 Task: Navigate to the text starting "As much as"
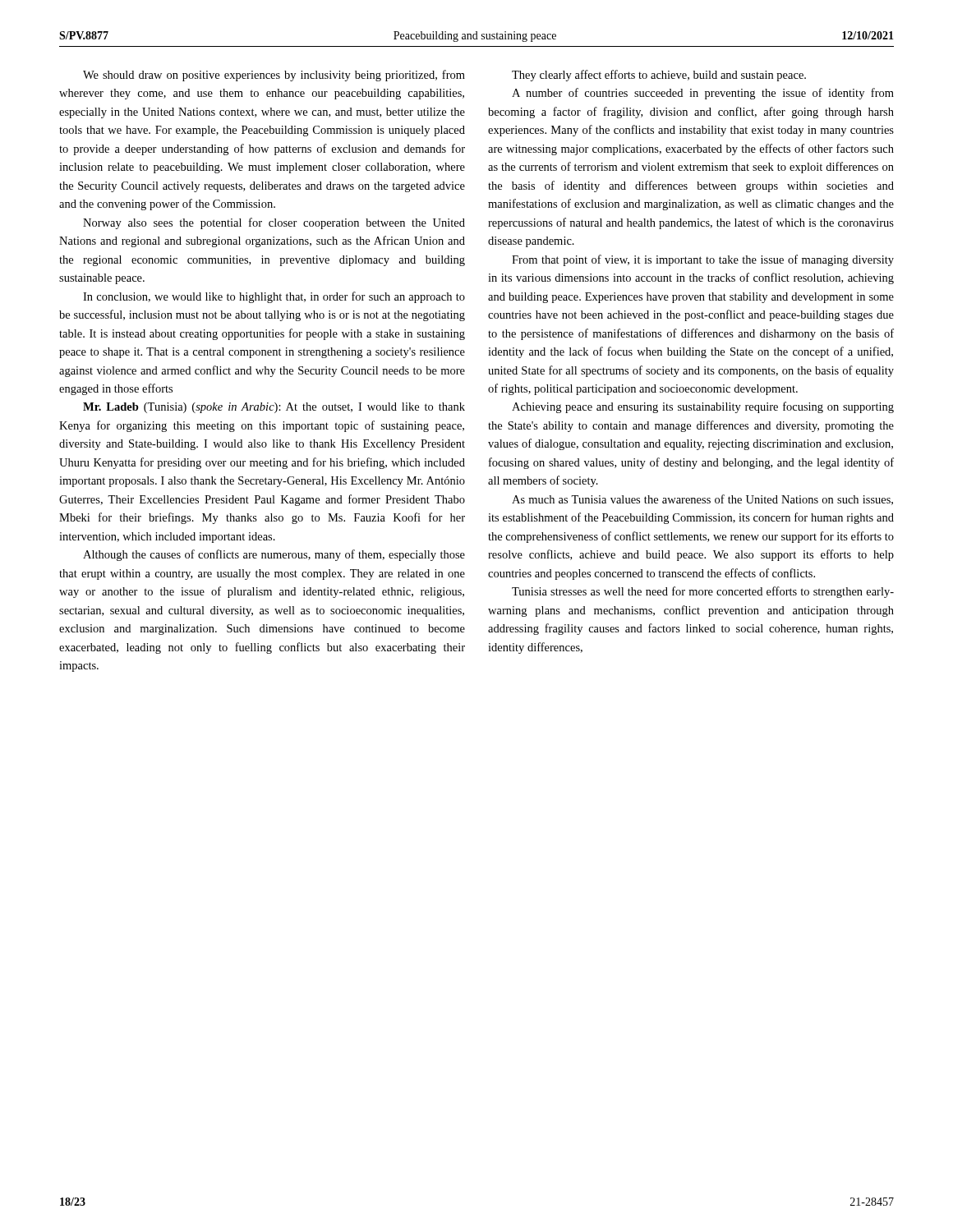(x=691, y=536)
